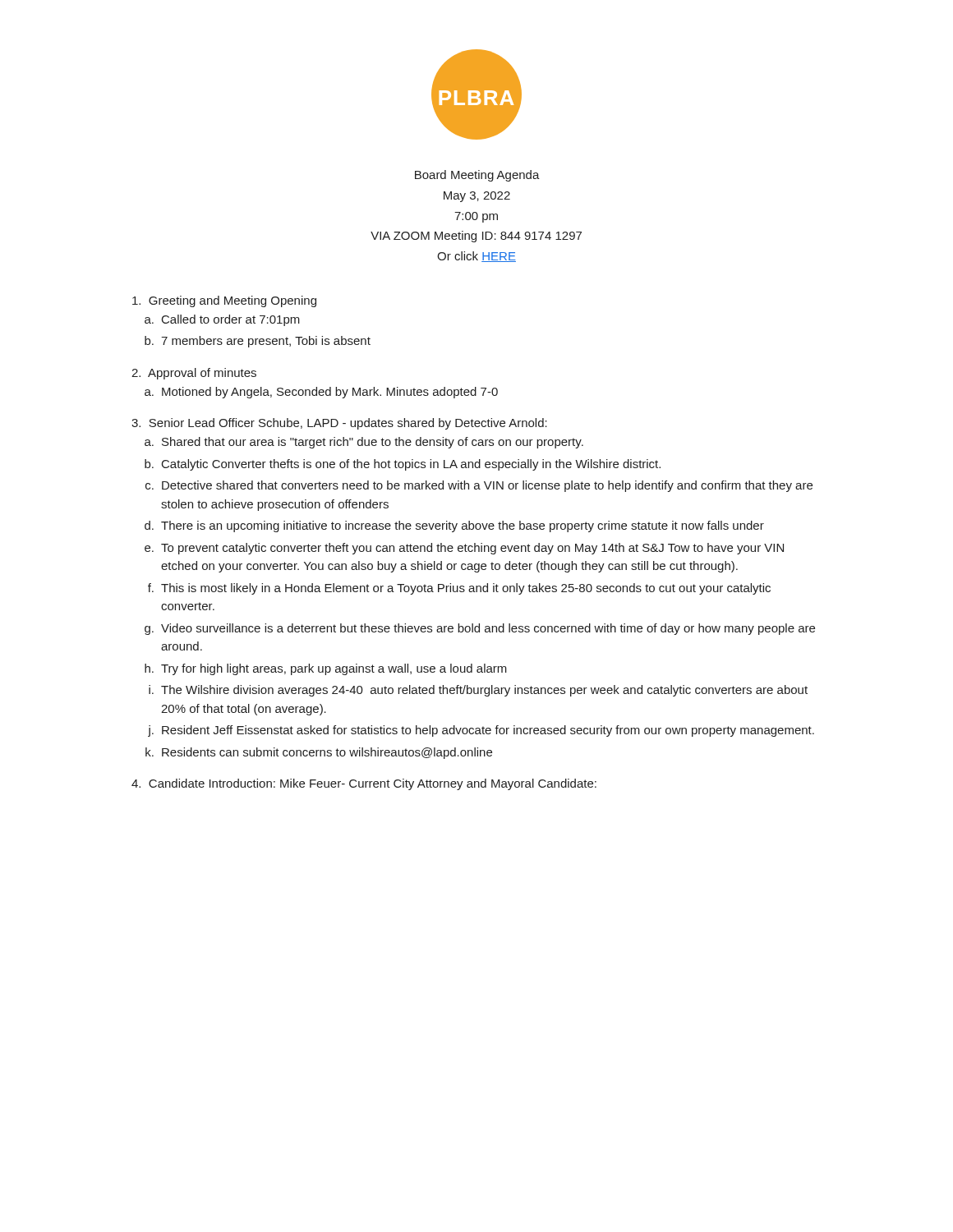Locate the list item that reads "2. Approval of minutes"

pos(194,372)
